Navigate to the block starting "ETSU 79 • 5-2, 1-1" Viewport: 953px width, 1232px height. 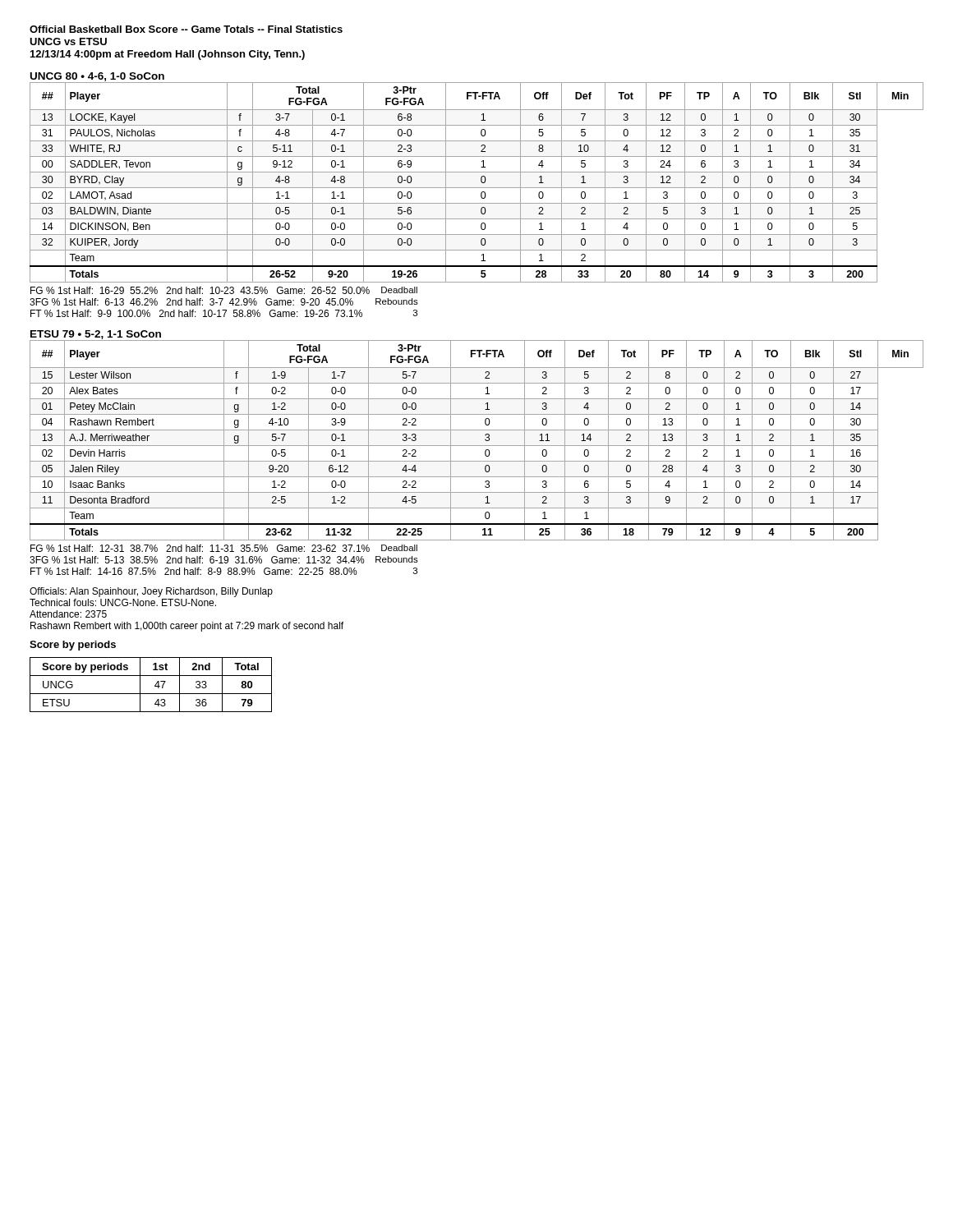click(96, 334)
